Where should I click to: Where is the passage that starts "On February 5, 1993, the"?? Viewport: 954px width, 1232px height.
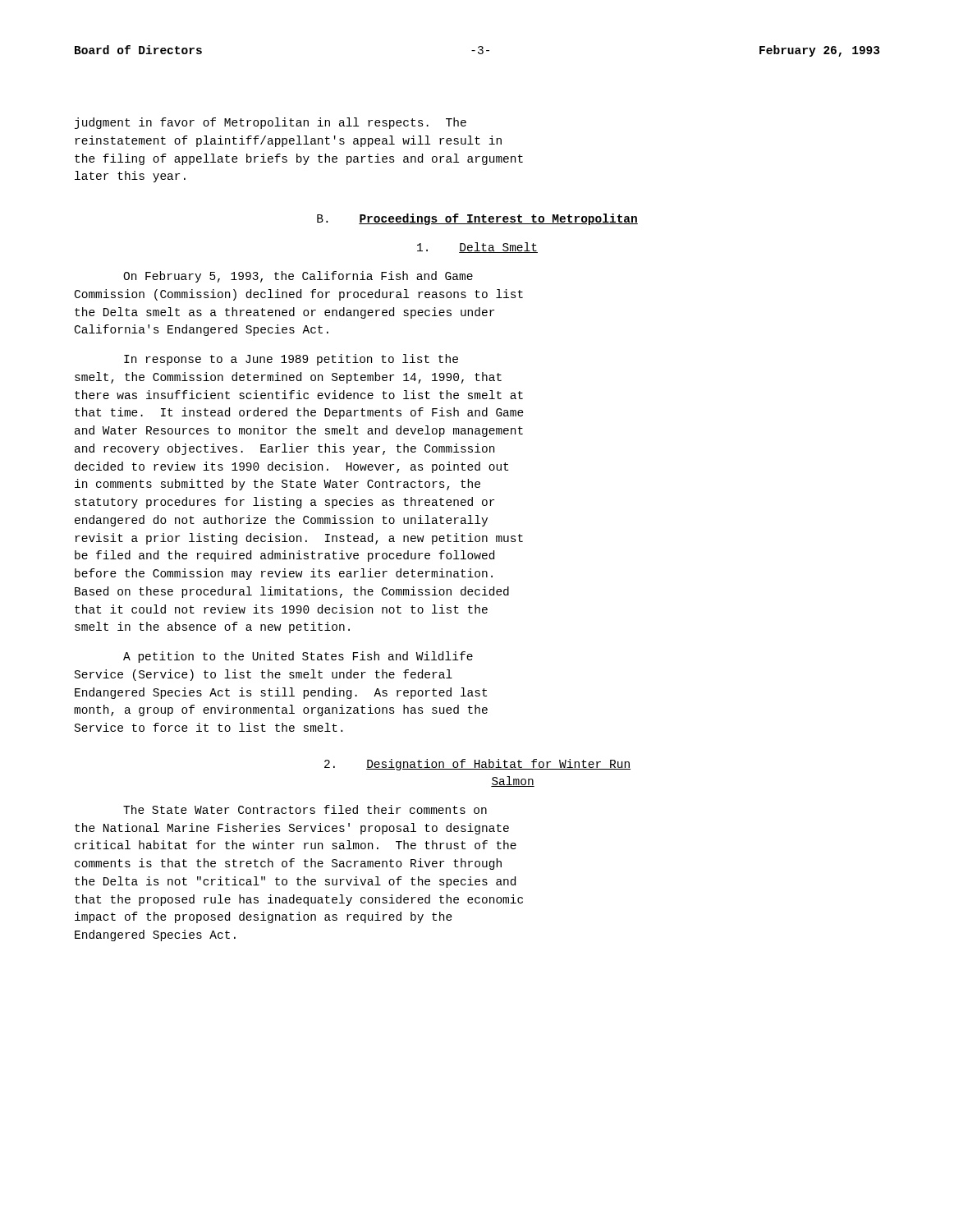tap(299, 304)
